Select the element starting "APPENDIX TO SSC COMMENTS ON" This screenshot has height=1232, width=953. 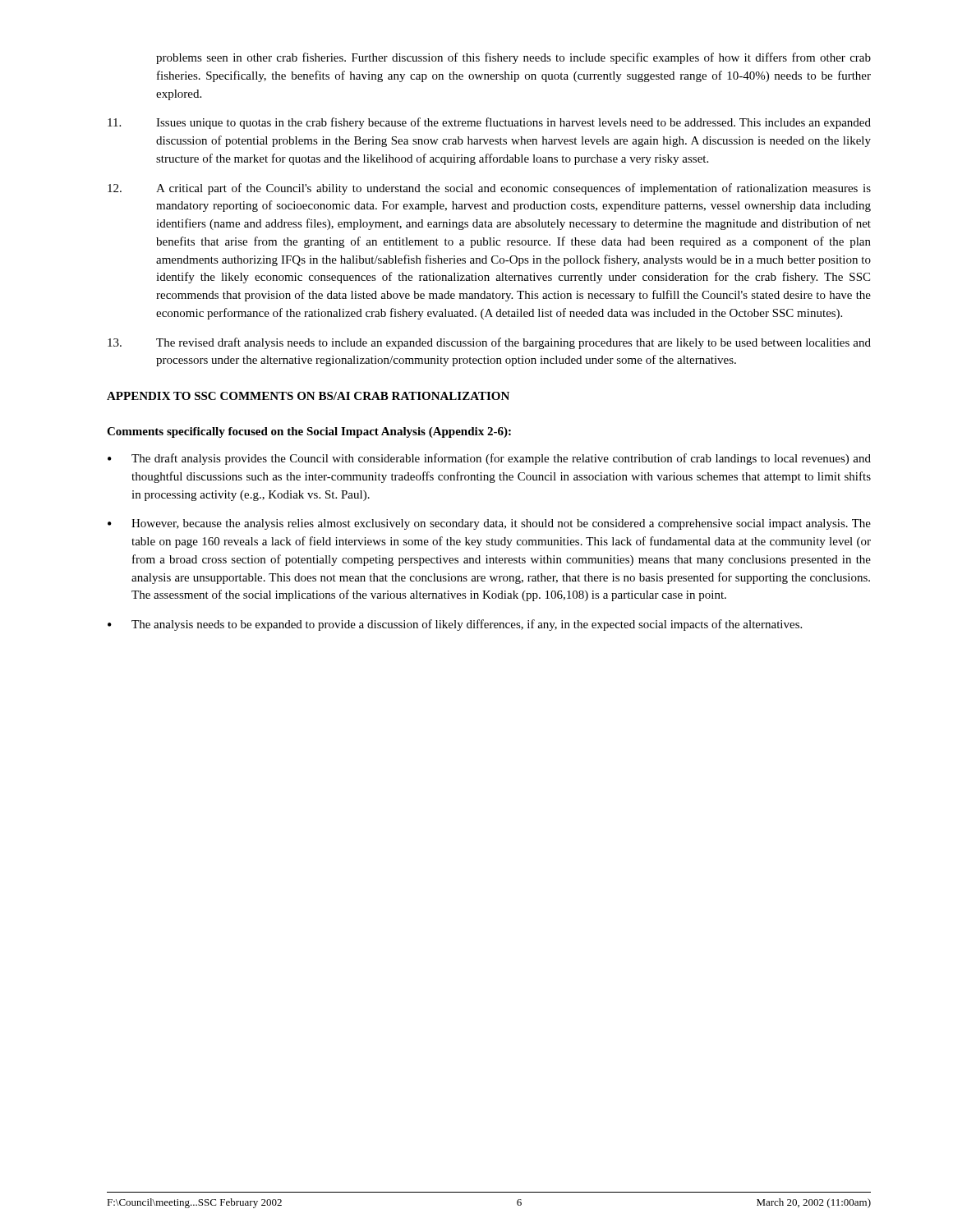[308, 396]
